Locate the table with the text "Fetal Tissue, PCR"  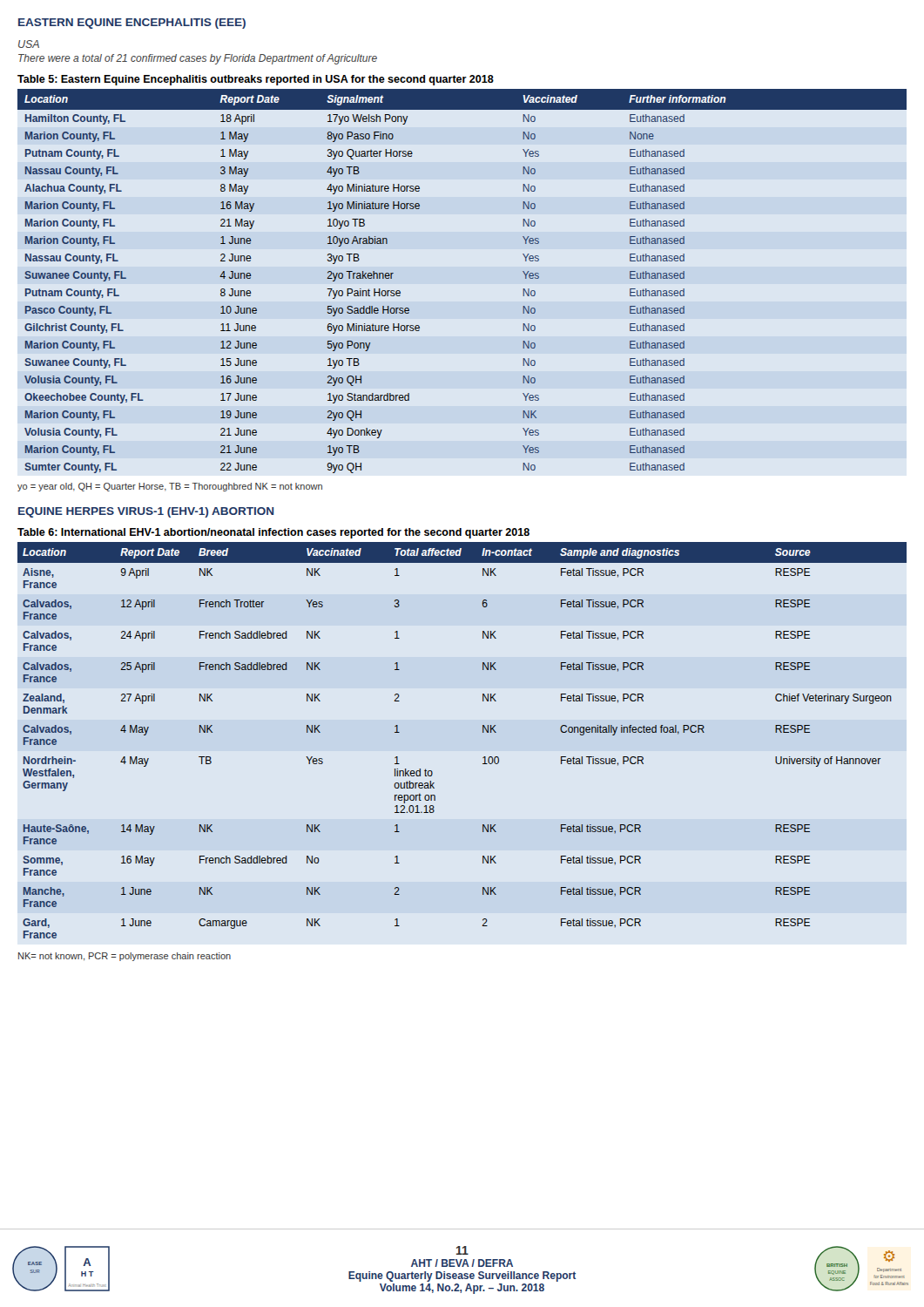coord(462,735)
